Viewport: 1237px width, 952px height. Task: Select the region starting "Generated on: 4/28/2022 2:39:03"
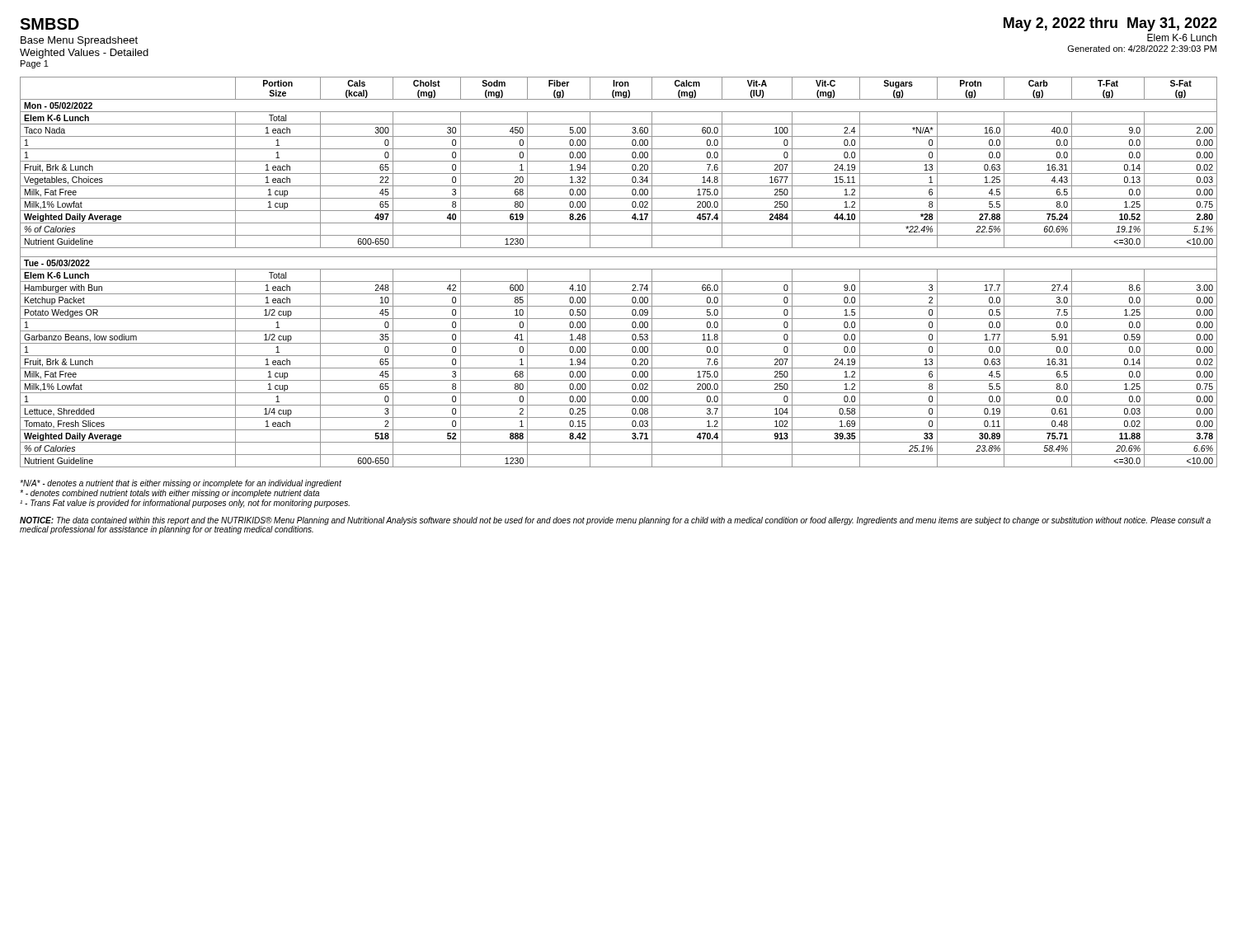click(1142, 49)
